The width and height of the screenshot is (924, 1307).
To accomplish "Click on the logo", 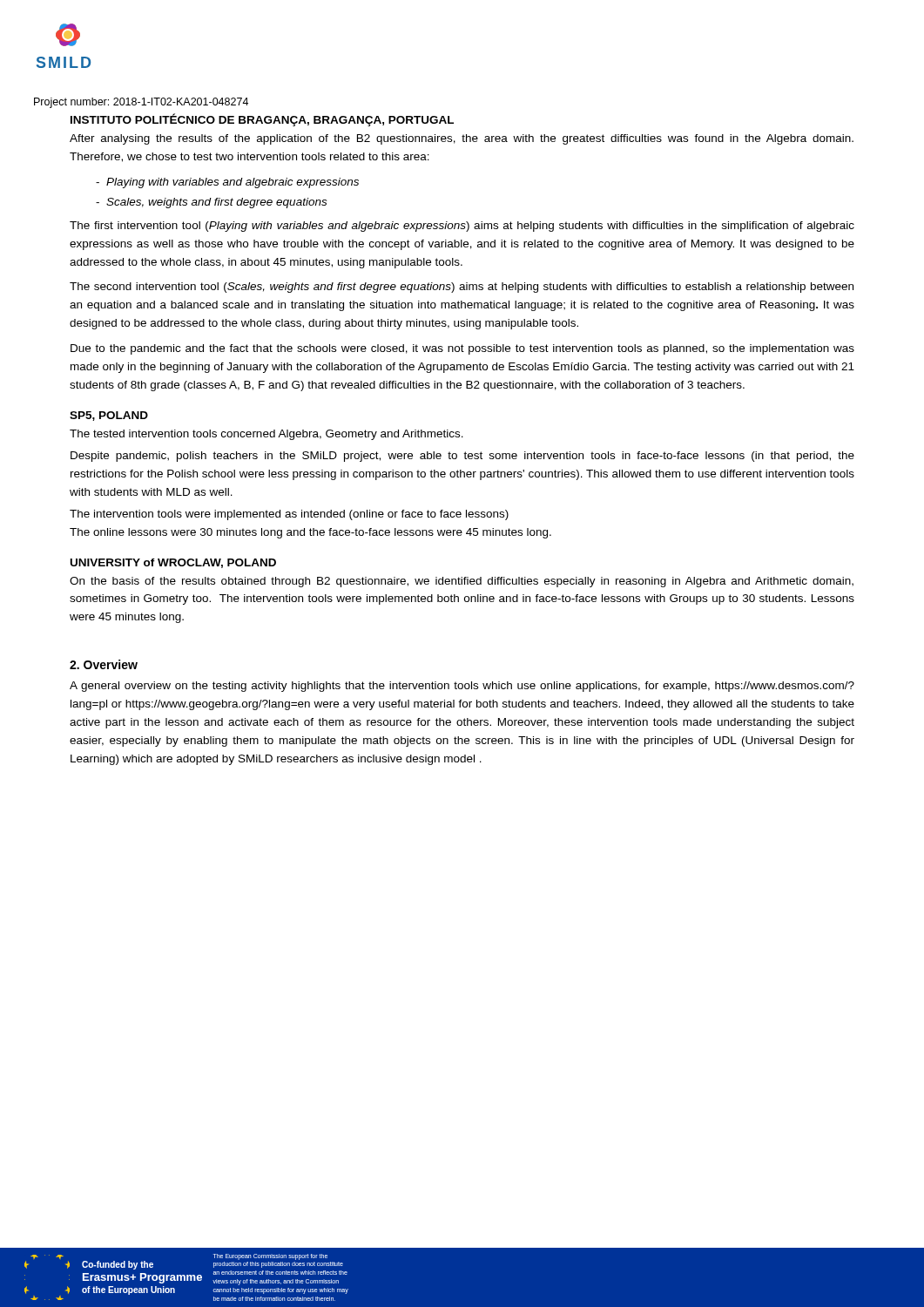I will [x=72, y=48].
